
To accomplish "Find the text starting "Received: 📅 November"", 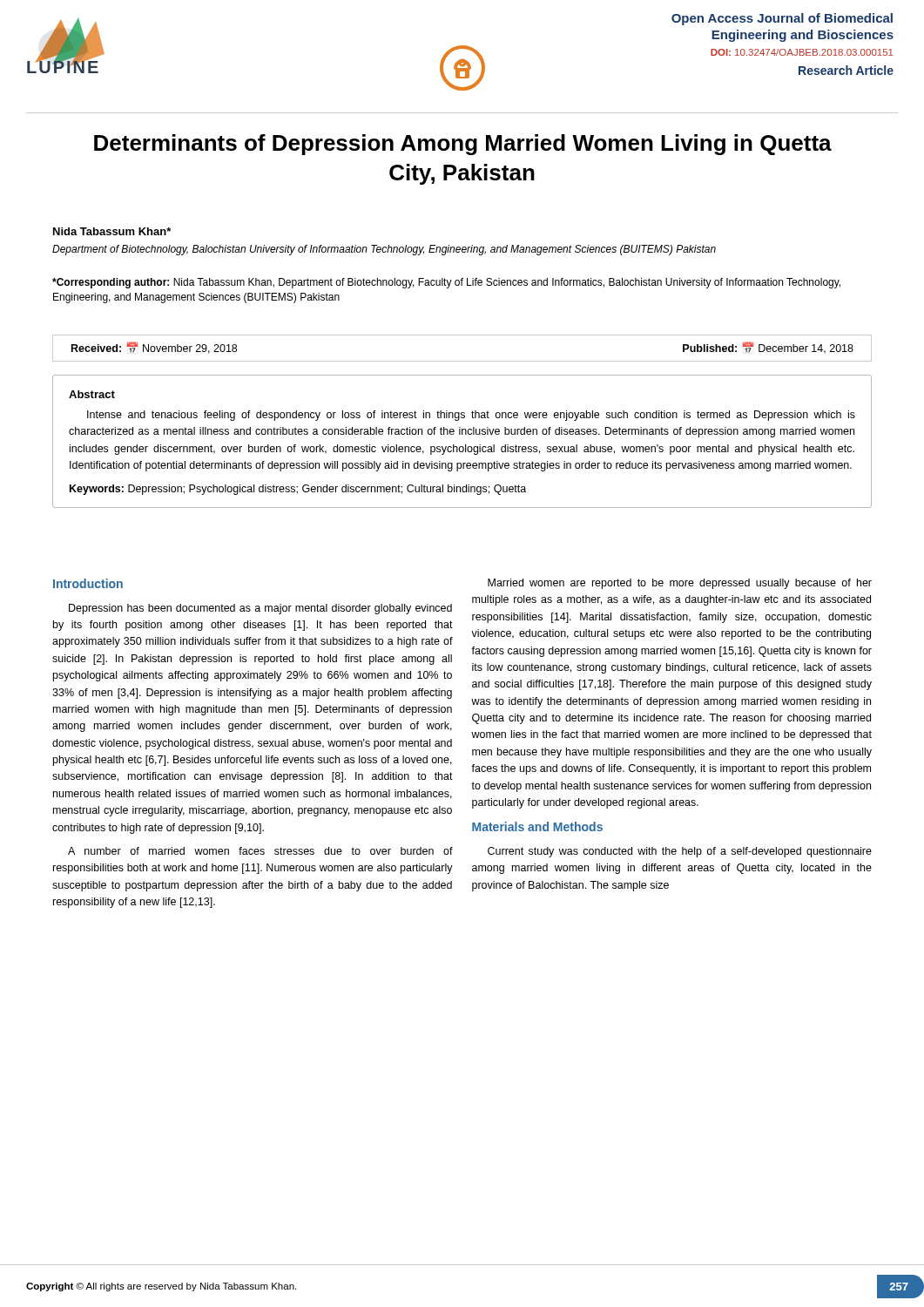I will tap(157, 347).
